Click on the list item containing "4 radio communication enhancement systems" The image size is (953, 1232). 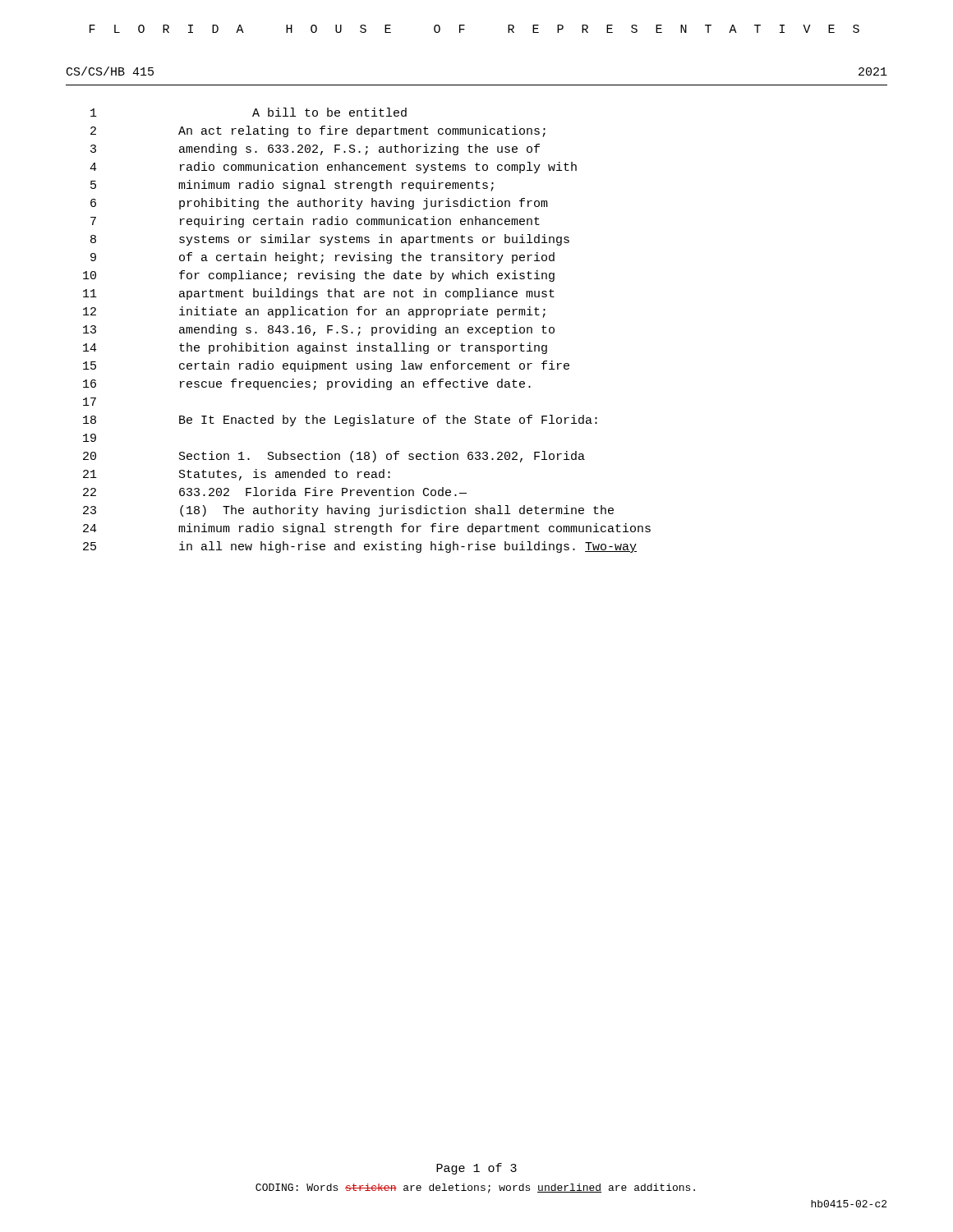tap(322, 168)
